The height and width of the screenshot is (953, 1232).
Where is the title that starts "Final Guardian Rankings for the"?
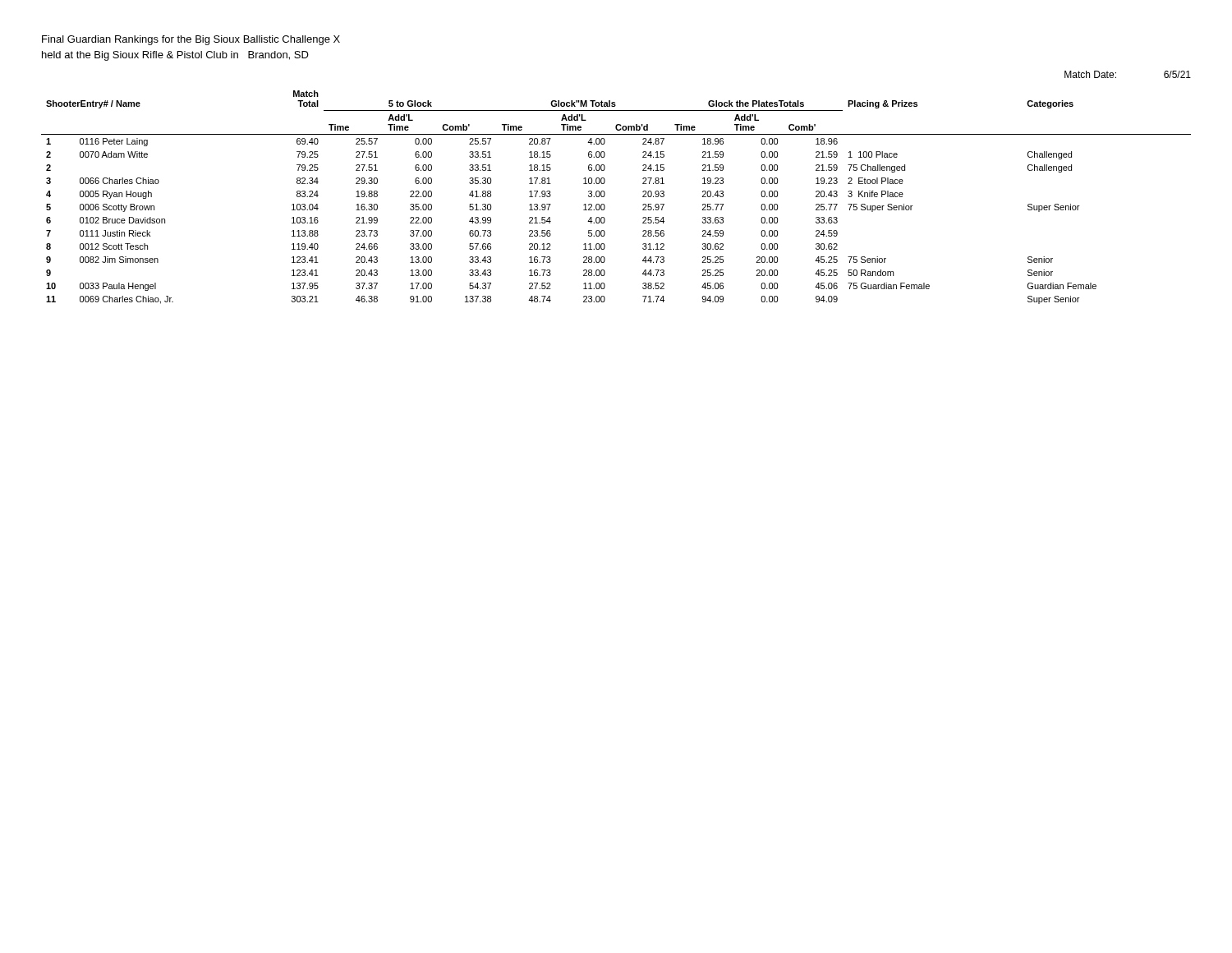(x=191, y=39)
